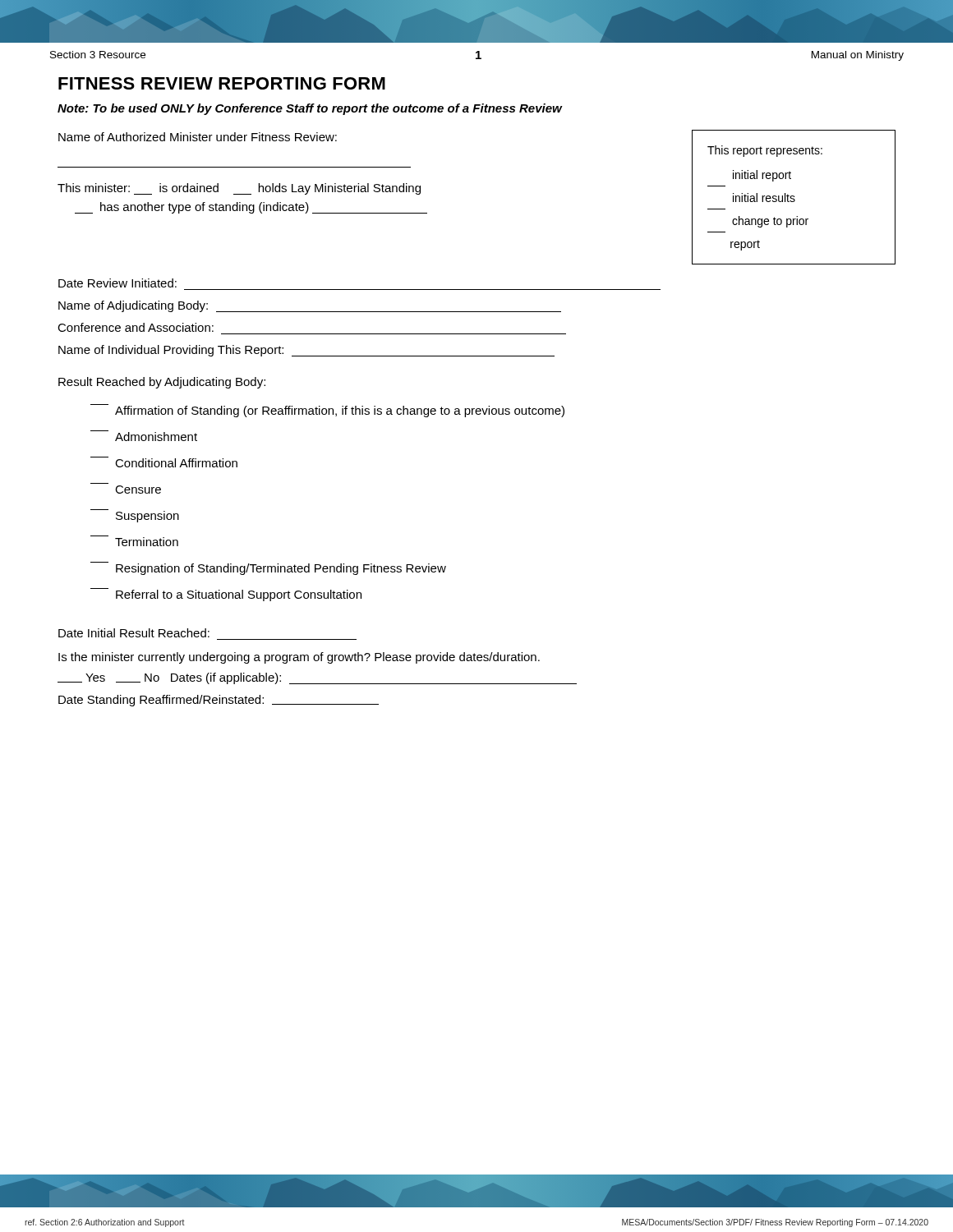Click on the text block starting "Date Standing Reaffirmed/Reinstated:"

[x=218, y=699]
